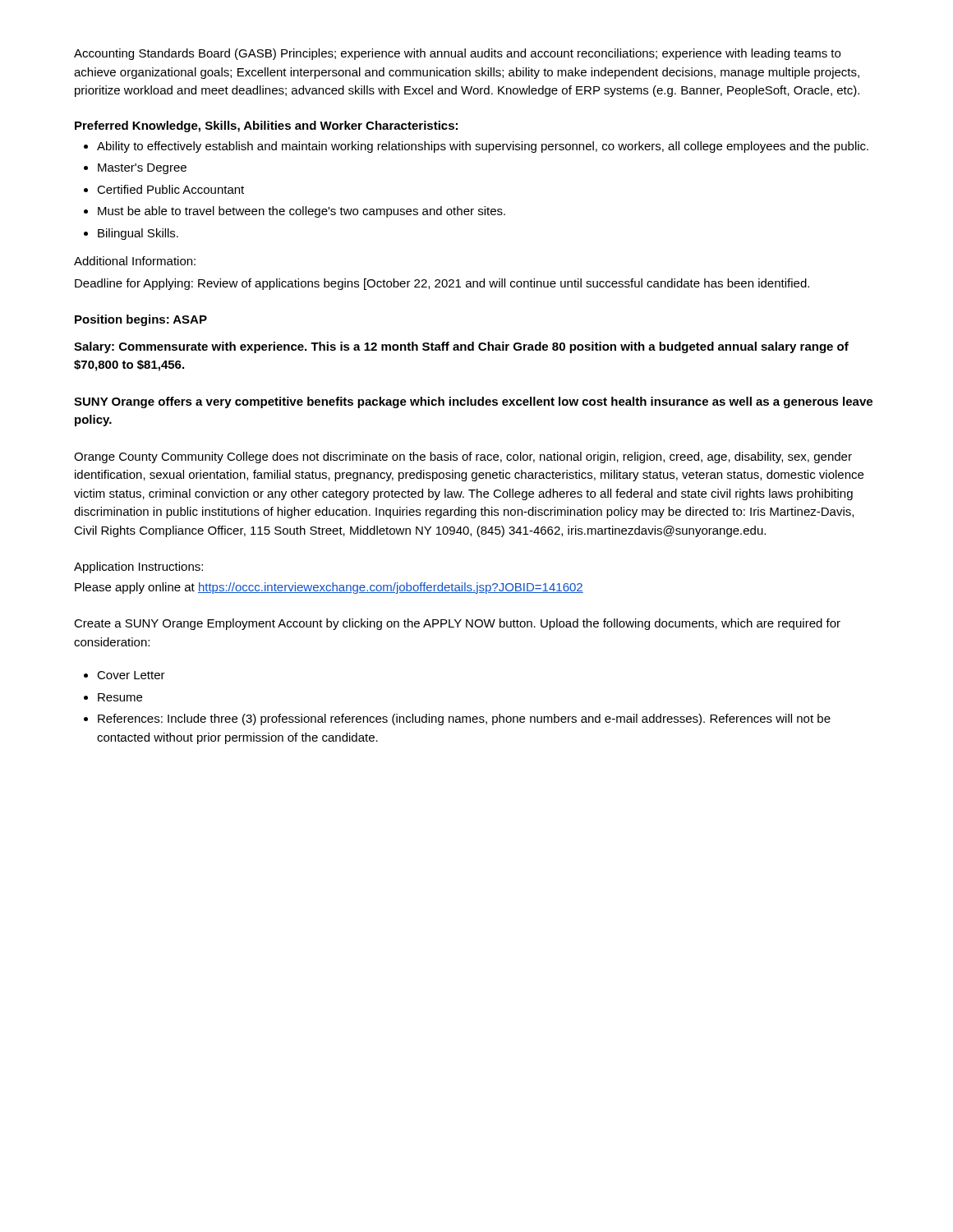Locate the text block containing "Orange County Community College does"
953x1232 pixels.
pyautogui.click(x=469, y=493)
